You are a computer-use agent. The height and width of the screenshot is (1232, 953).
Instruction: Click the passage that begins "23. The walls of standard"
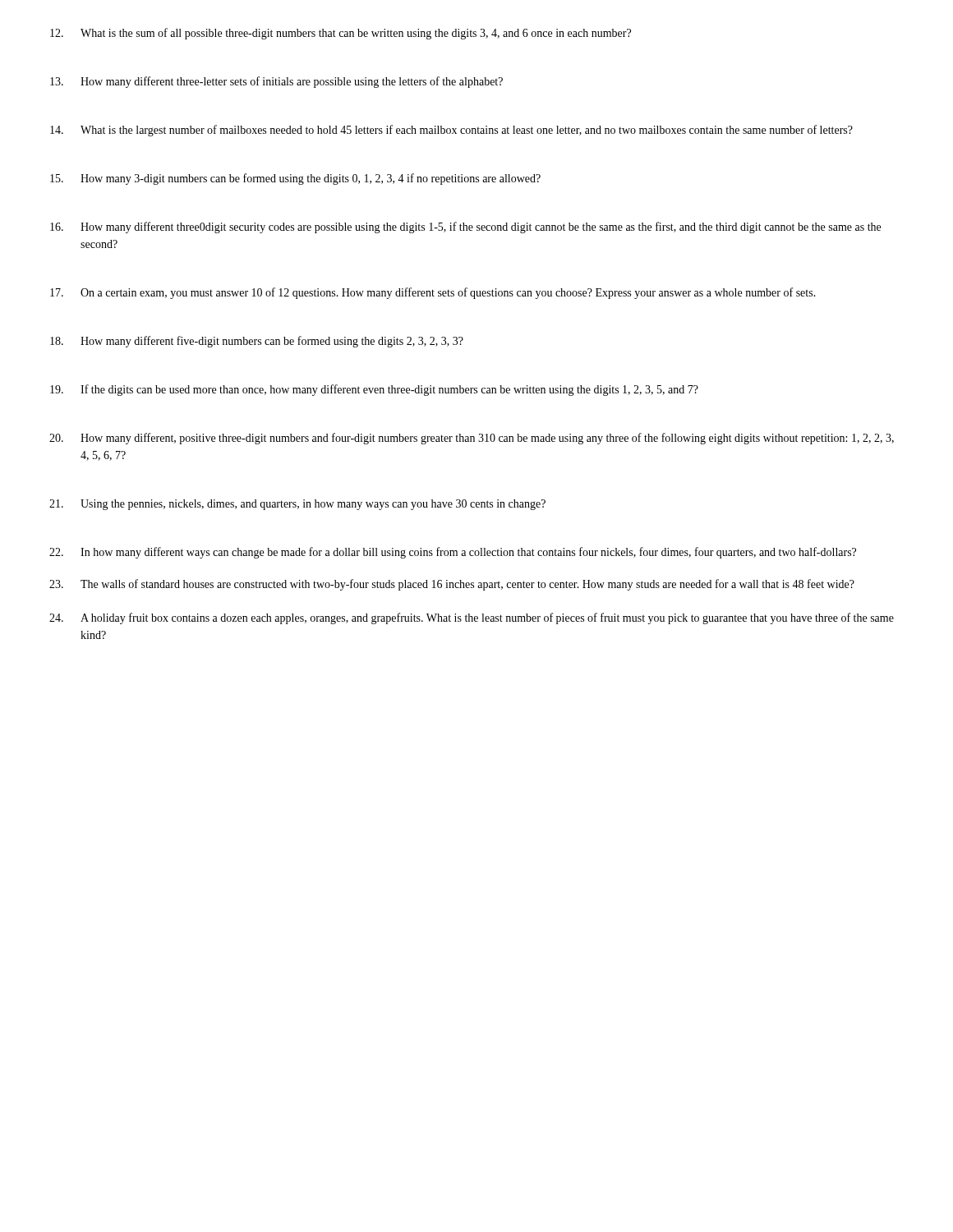[476, 584]
